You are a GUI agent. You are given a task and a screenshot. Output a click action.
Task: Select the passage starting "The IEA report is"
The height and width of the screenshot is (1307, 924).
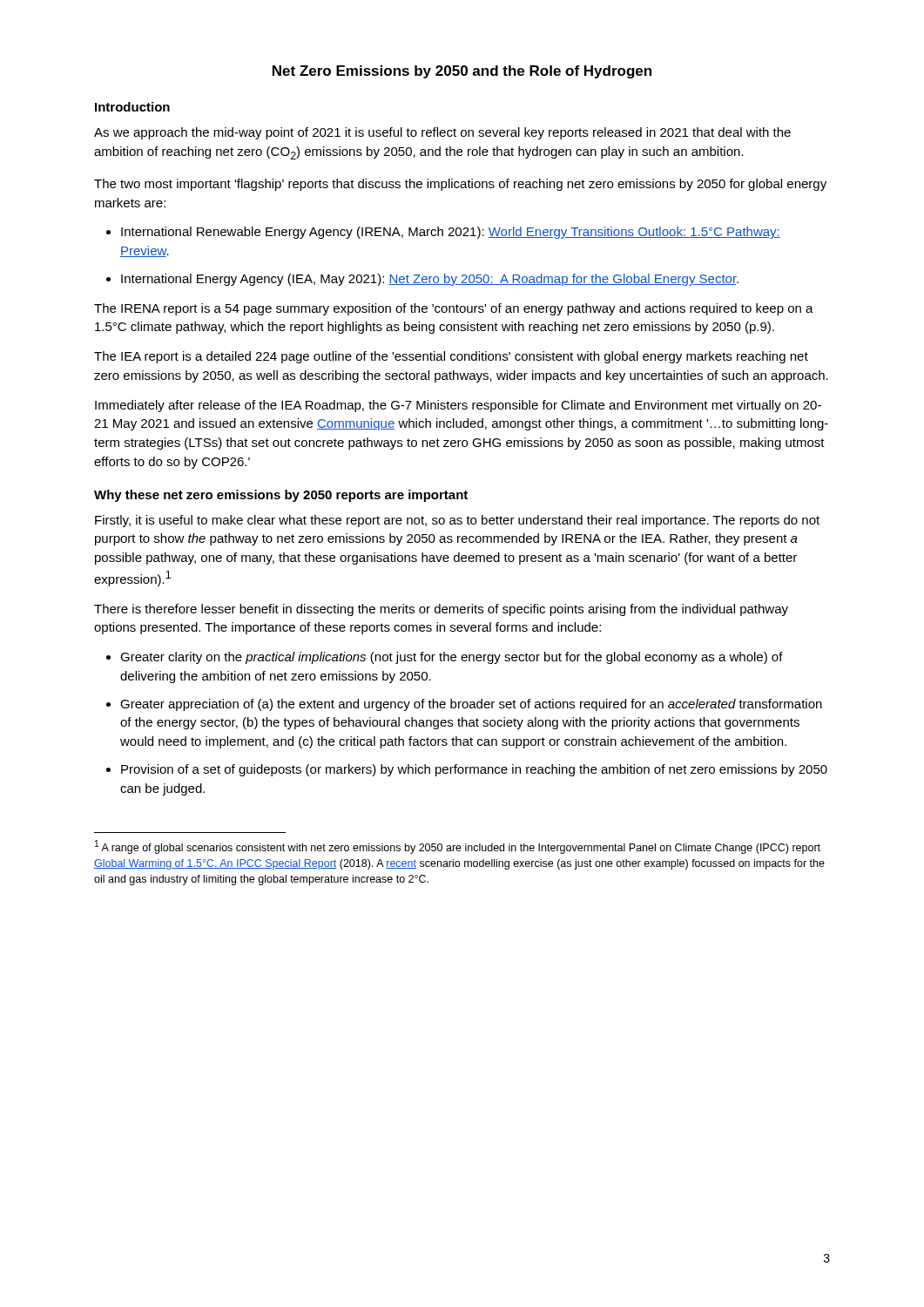[462, 366]
